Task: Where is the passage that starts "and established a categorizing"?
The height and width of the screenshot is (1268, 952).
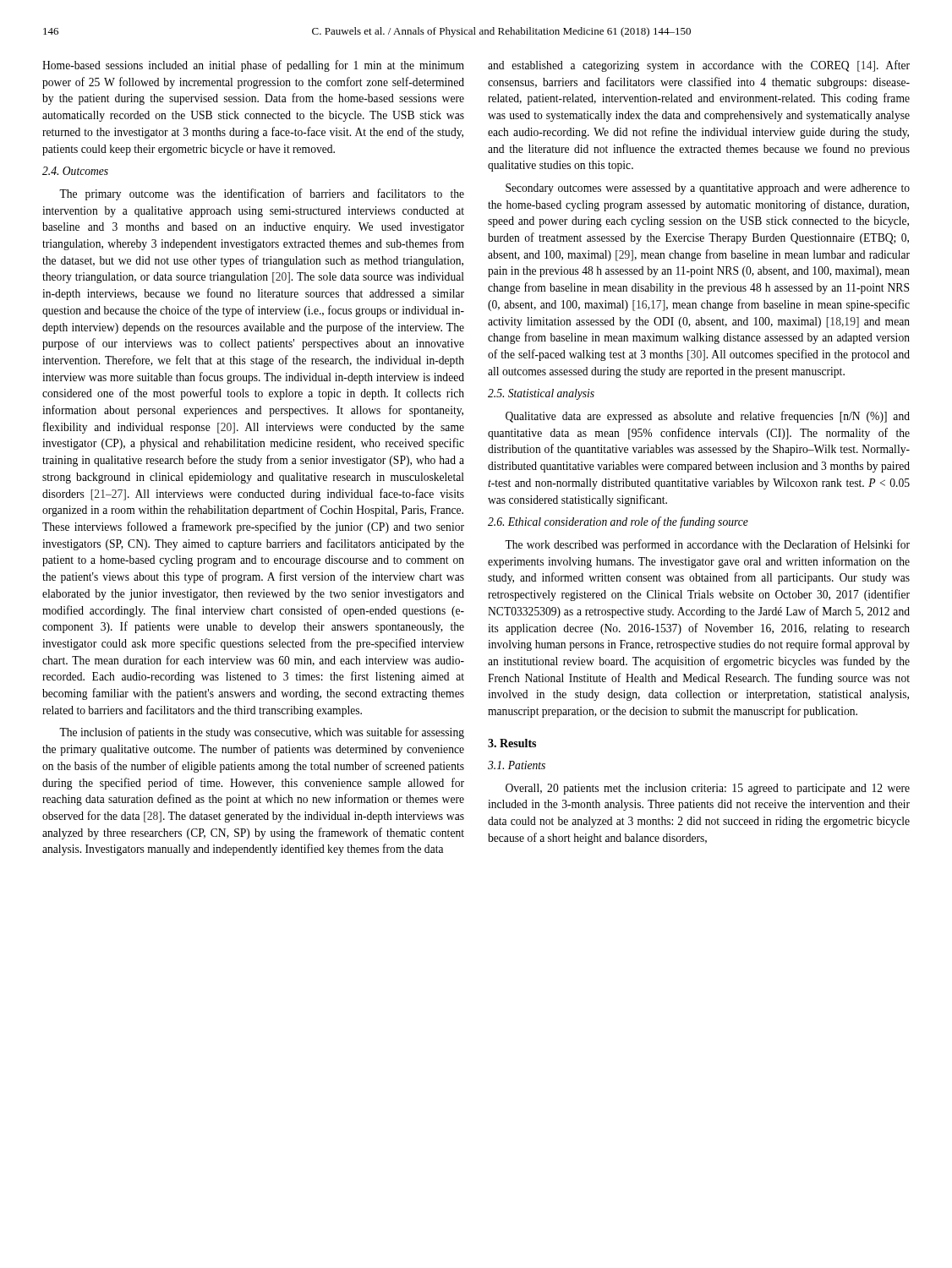Action: pos(699,116)
